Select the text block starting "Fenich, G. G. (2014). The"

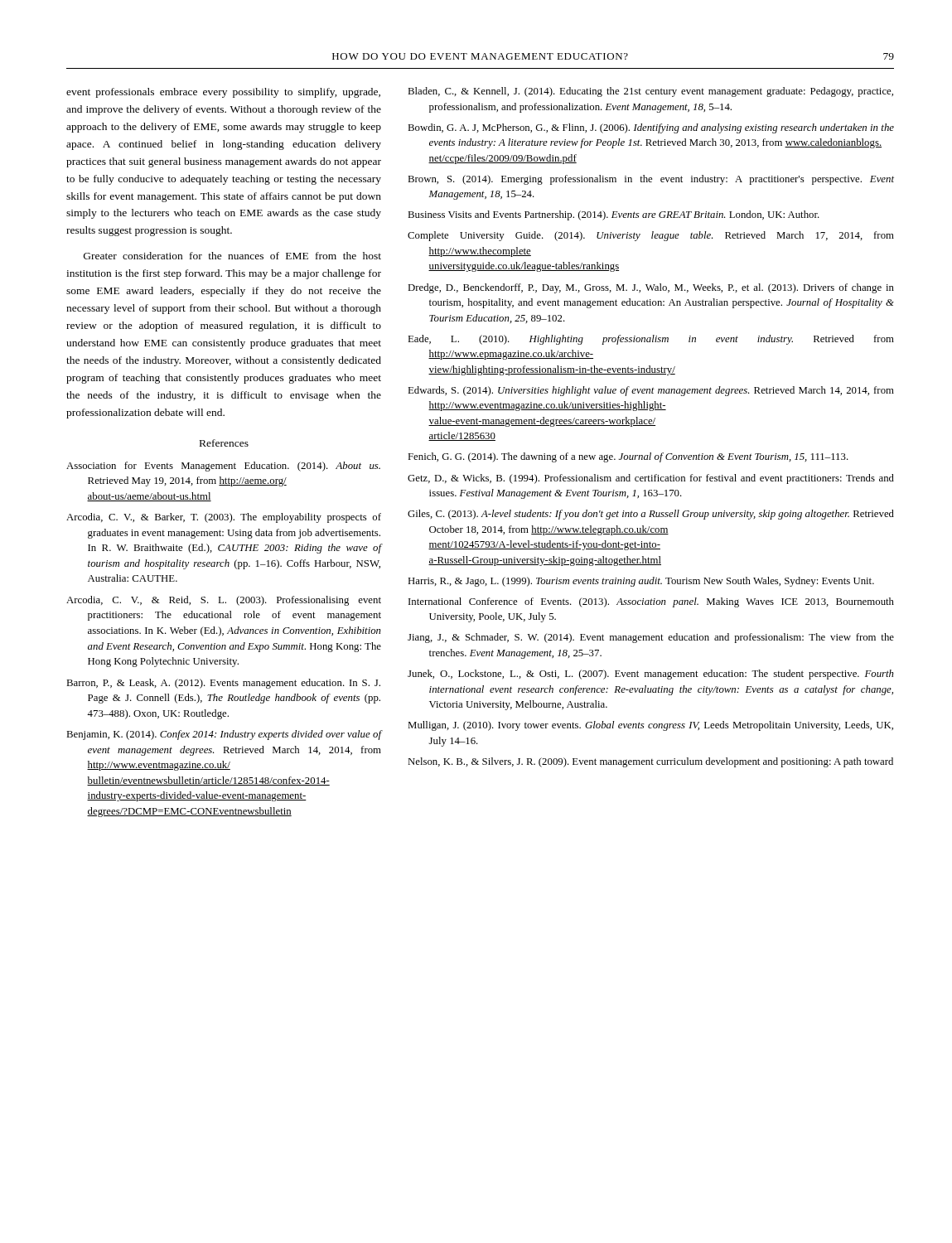[628, 457]
